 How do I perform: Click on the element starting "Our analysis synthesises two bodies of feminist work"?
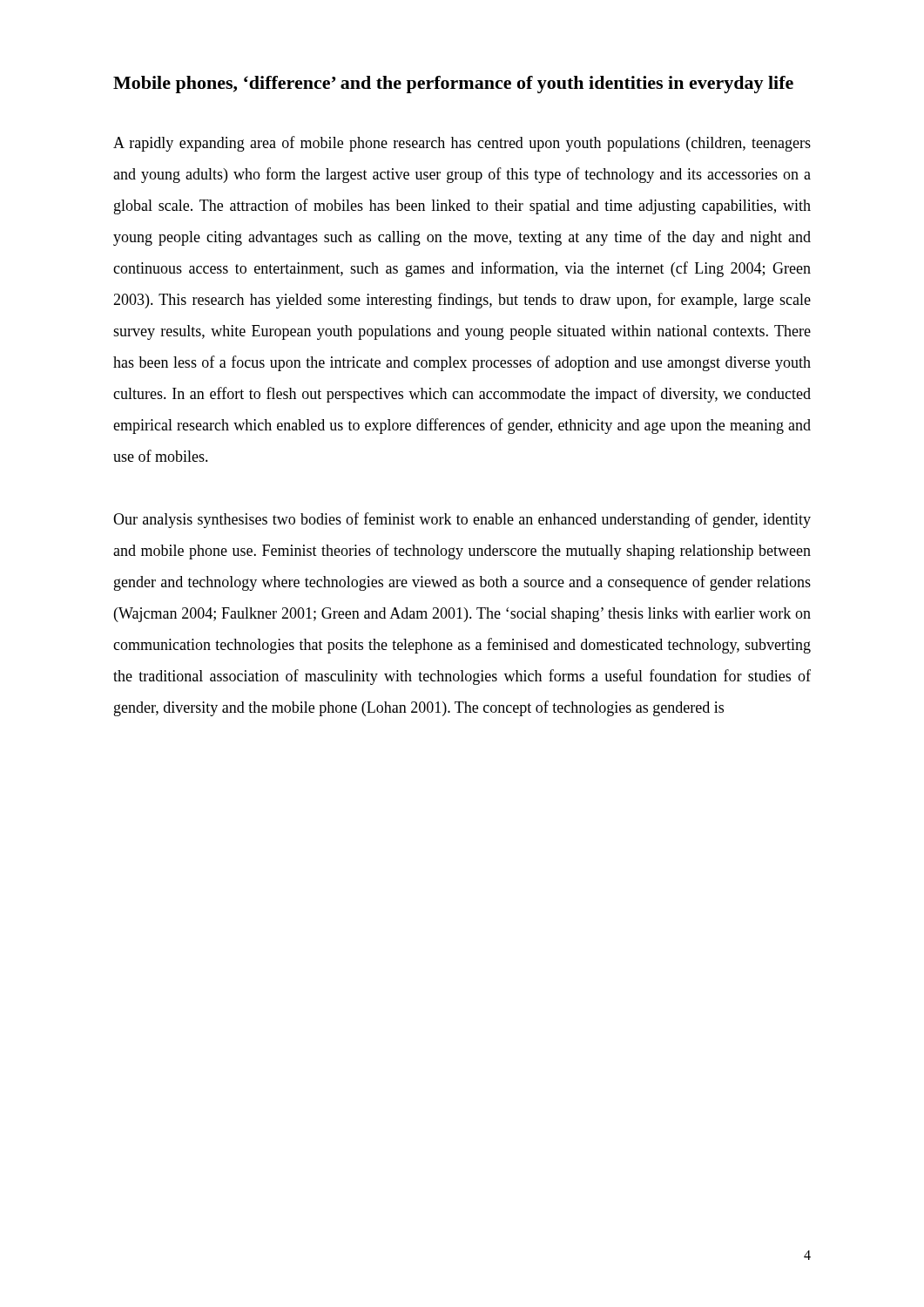pyautogui.click(x=462, y=613)
